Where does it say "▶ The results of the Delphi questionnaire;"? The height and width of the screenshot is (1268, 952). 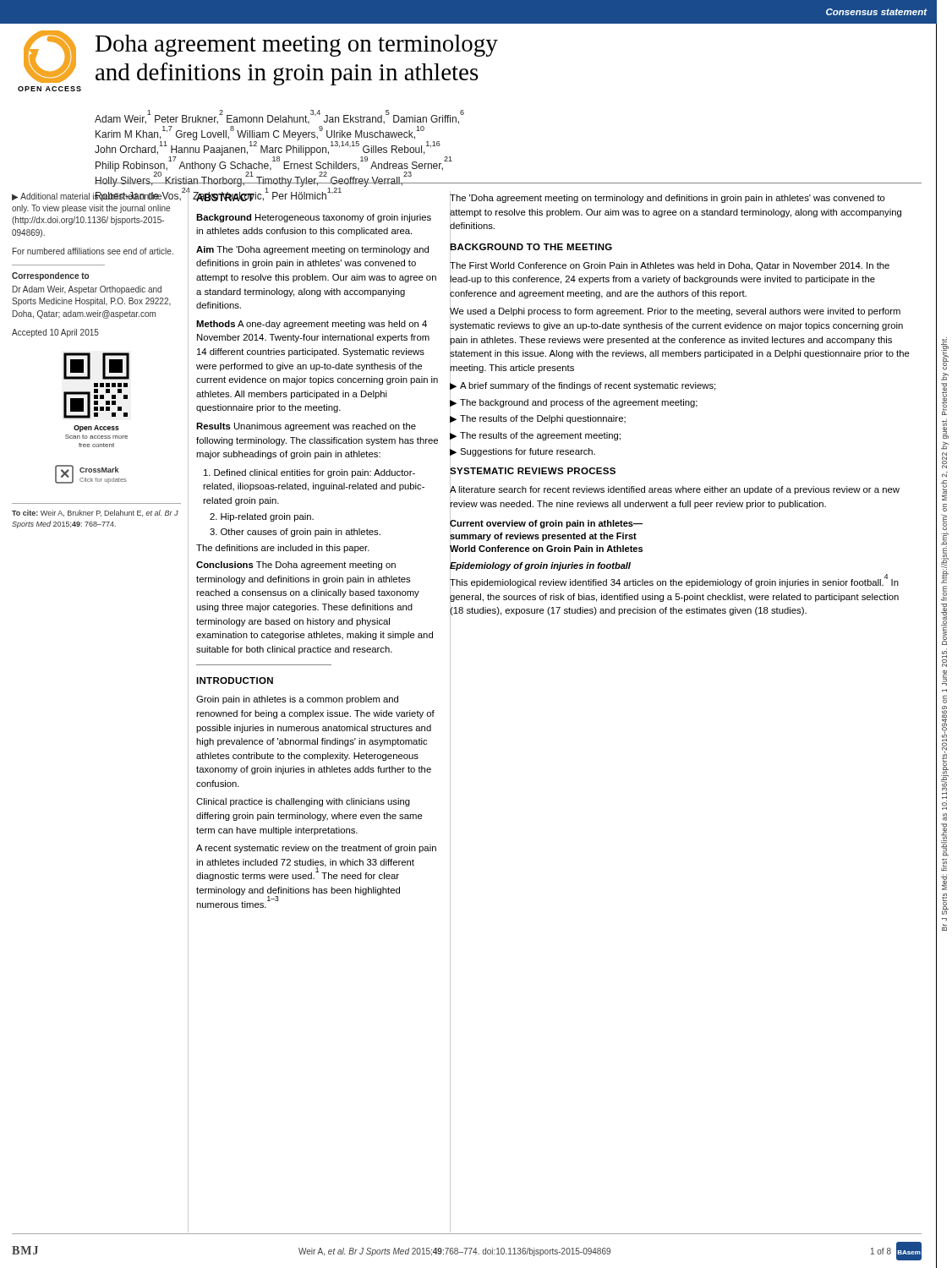(538, 419)
